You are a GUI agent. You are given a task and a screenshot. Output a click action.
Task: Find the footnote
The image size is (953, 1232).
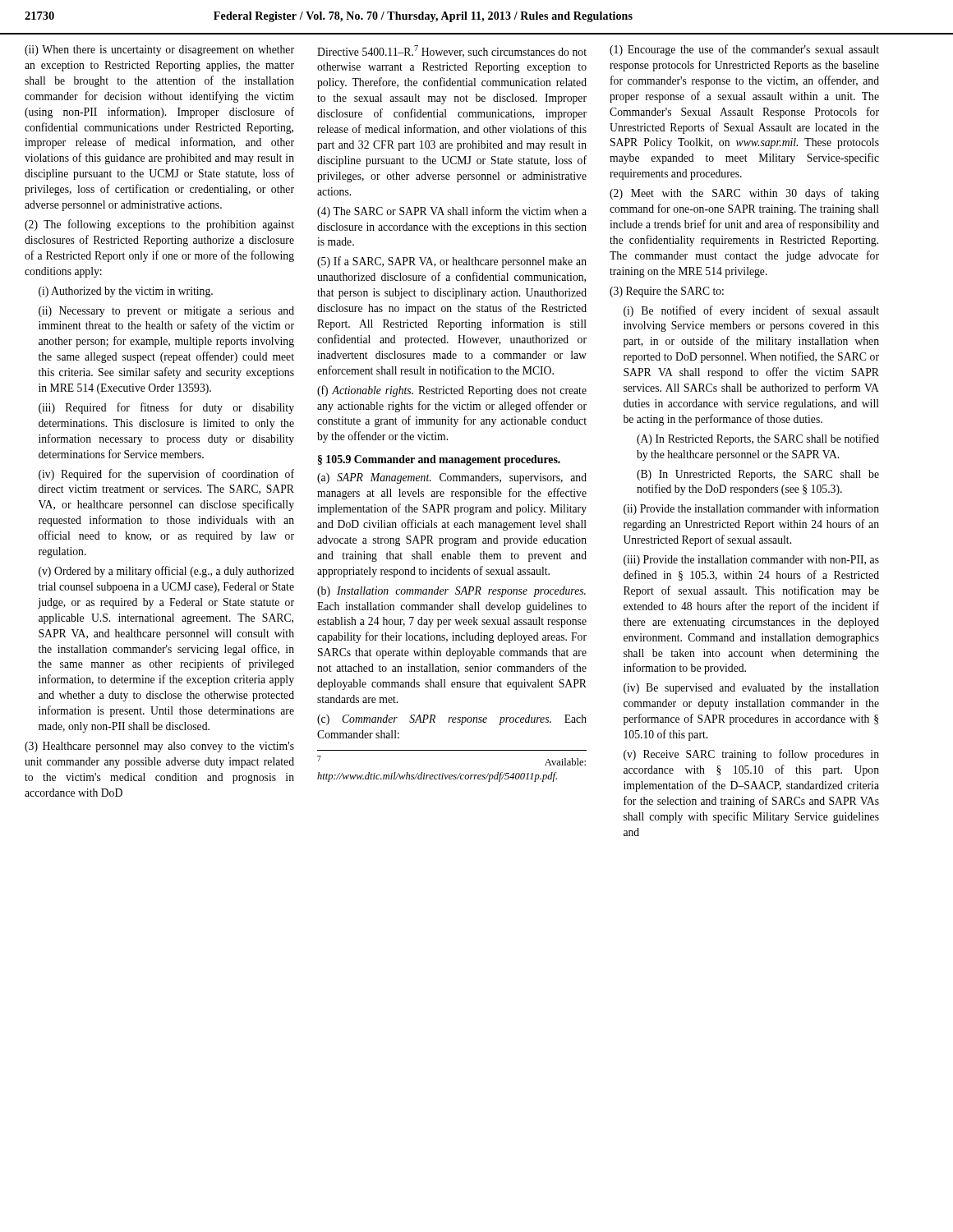[452, 769]
